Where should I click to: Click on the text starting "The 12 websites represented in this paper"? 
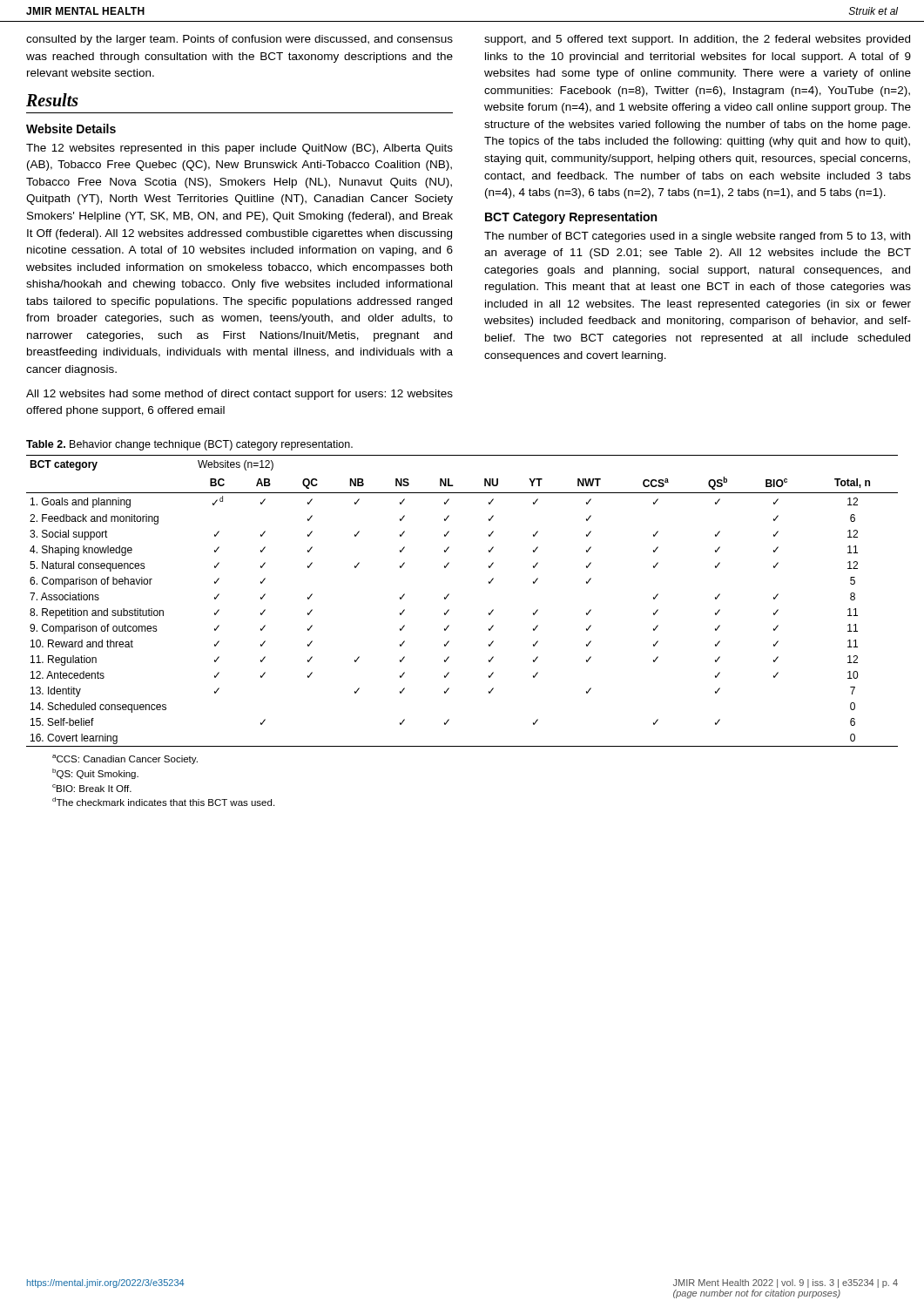coord(240,279)
